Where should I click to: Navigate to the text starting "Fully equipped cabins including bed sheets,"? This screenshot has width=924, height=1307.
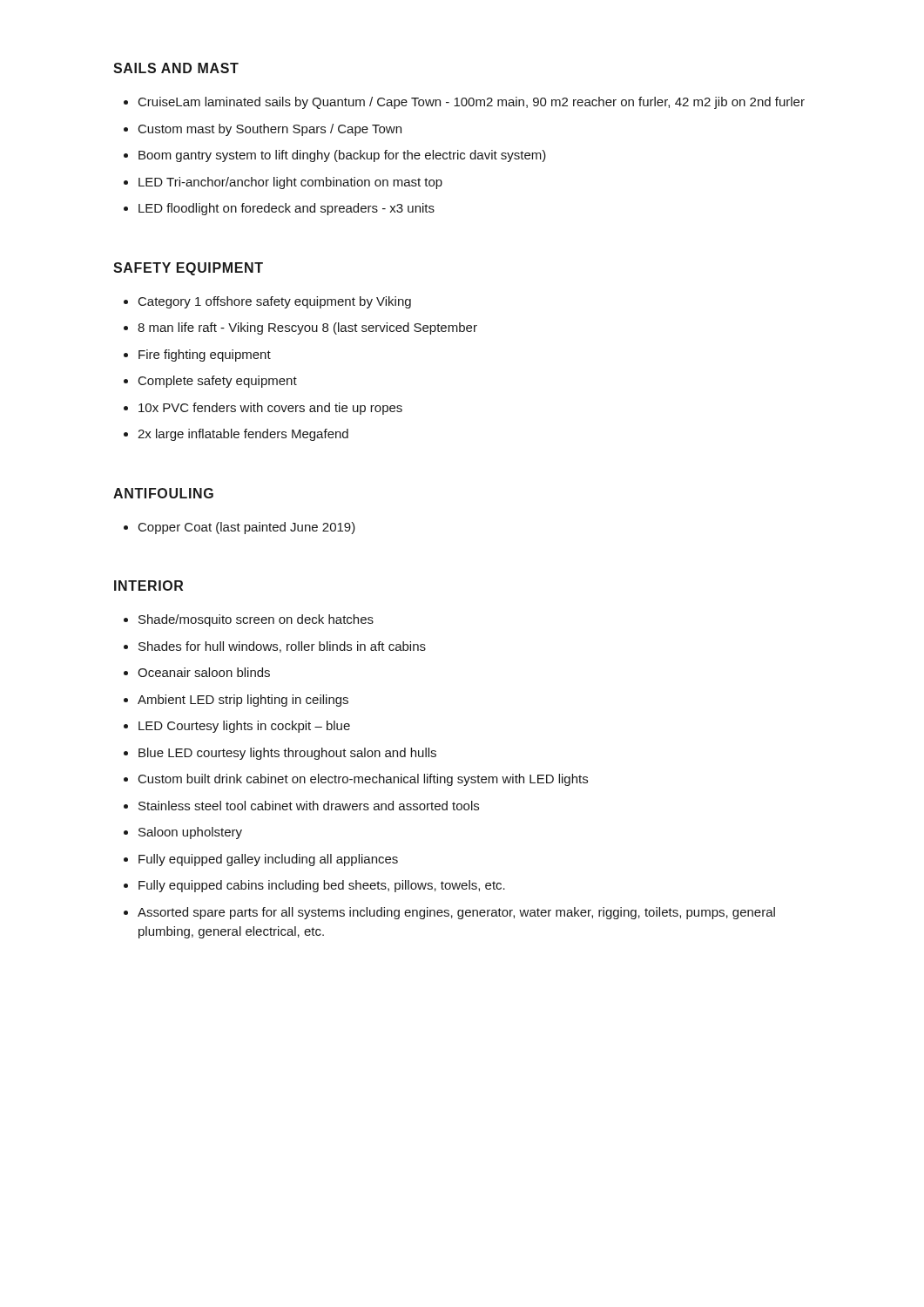pyautogui.click(x=322, y=885)
